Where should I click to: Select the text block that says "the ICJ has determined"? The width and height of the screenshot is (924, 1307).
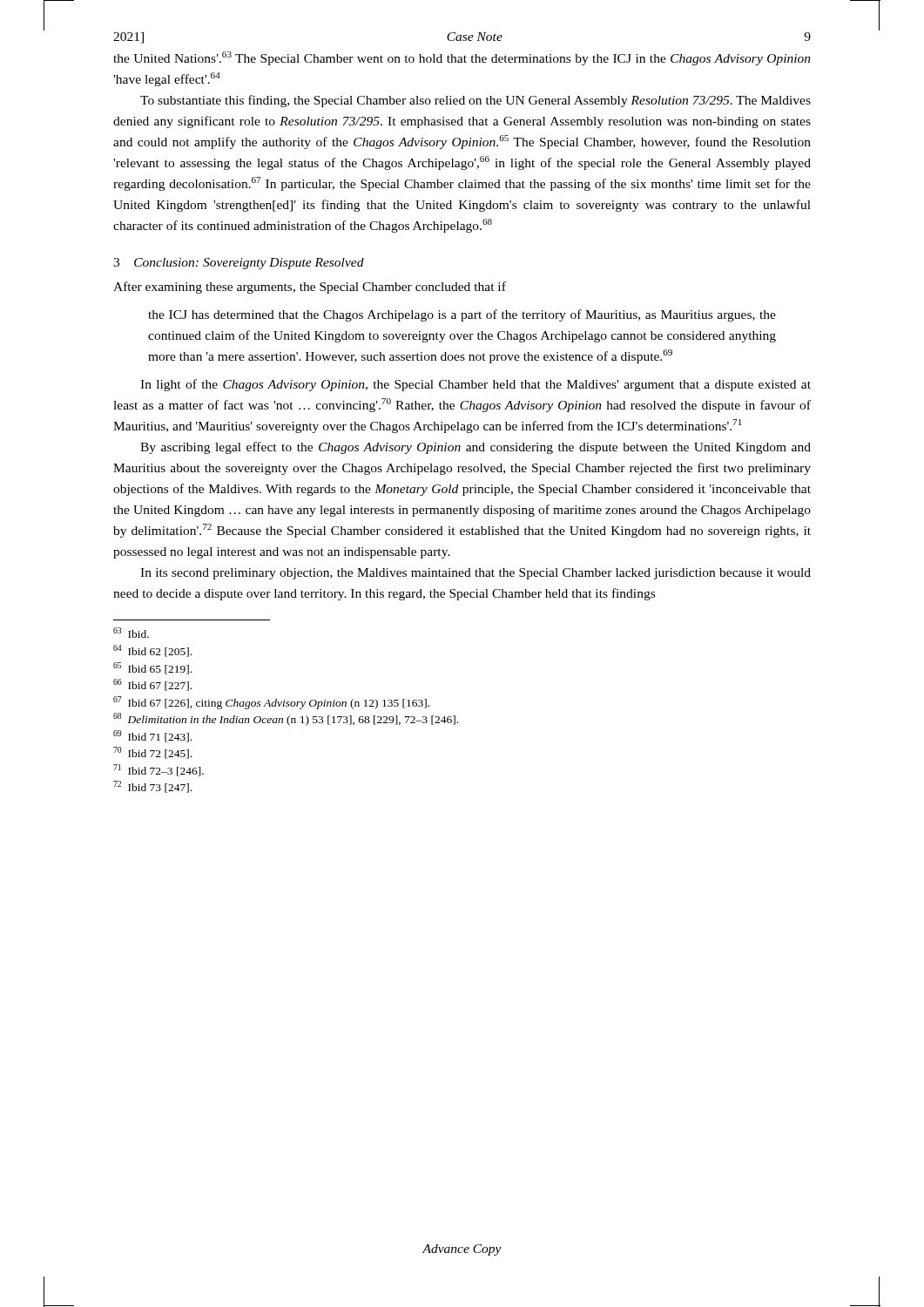(462, 336)
